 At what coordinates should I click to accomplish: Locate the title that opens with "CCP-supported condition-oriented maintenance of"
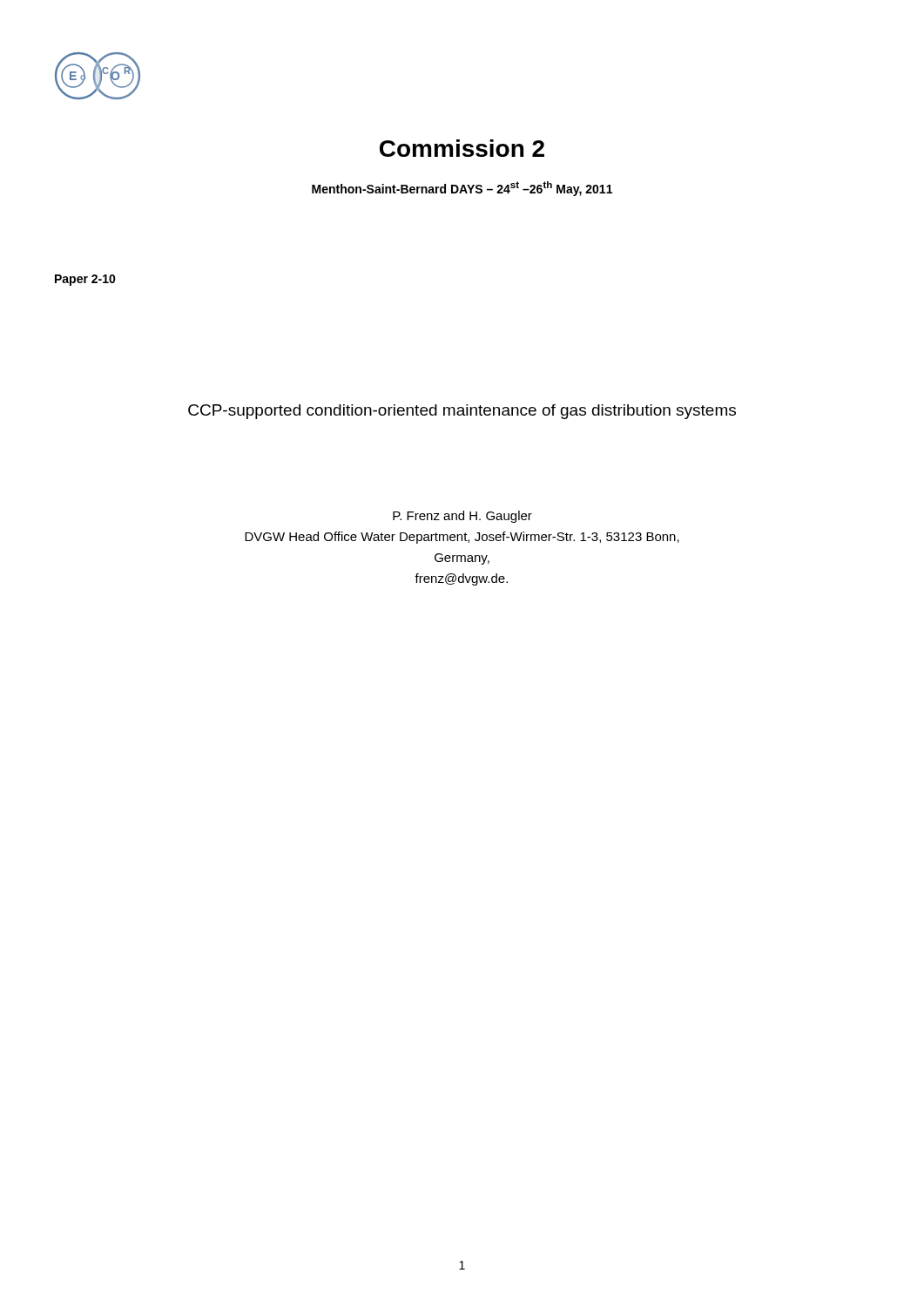click(x=462, y=410)
